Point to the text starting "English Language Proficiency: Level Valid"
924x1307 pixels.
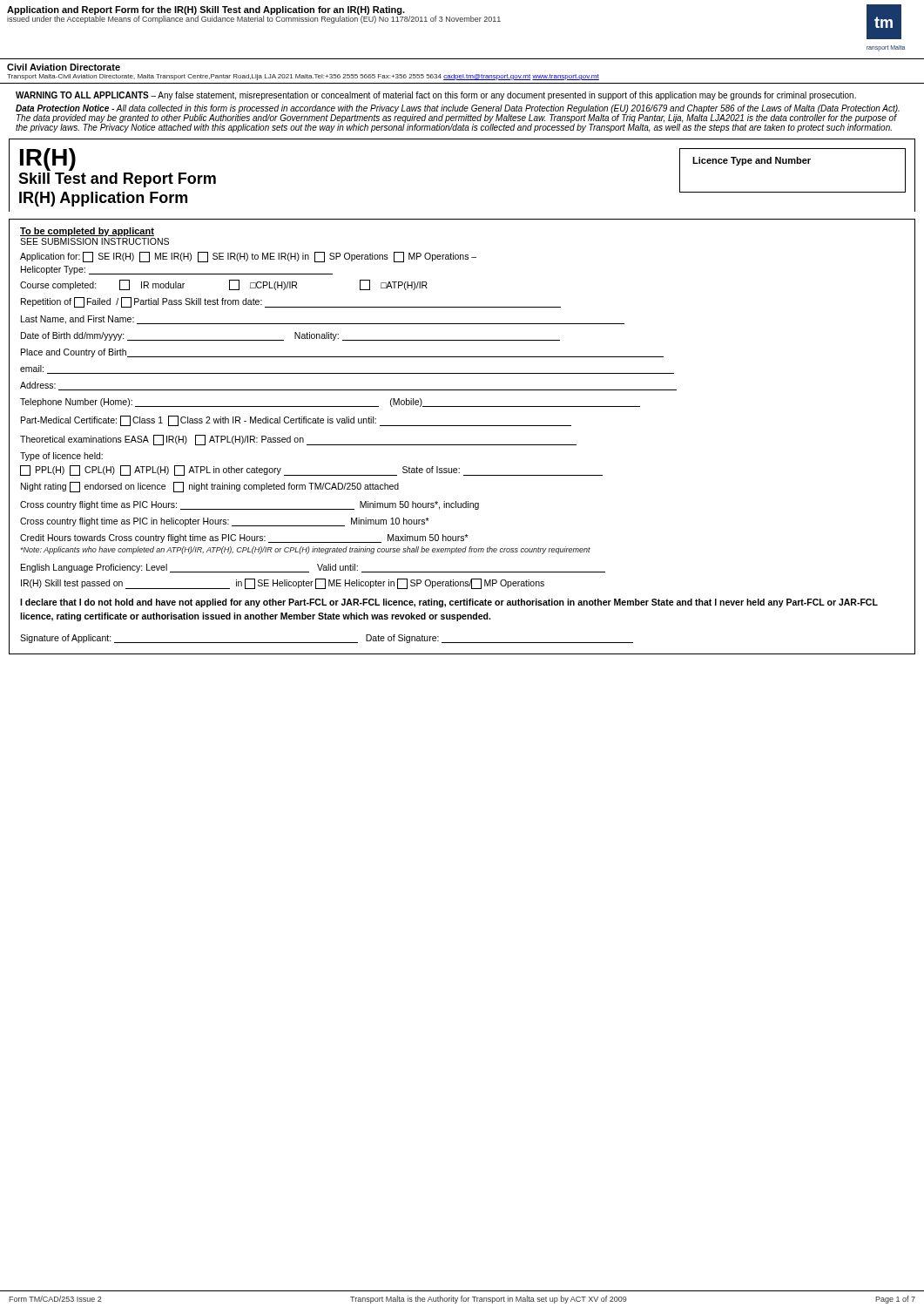[312, 566]
